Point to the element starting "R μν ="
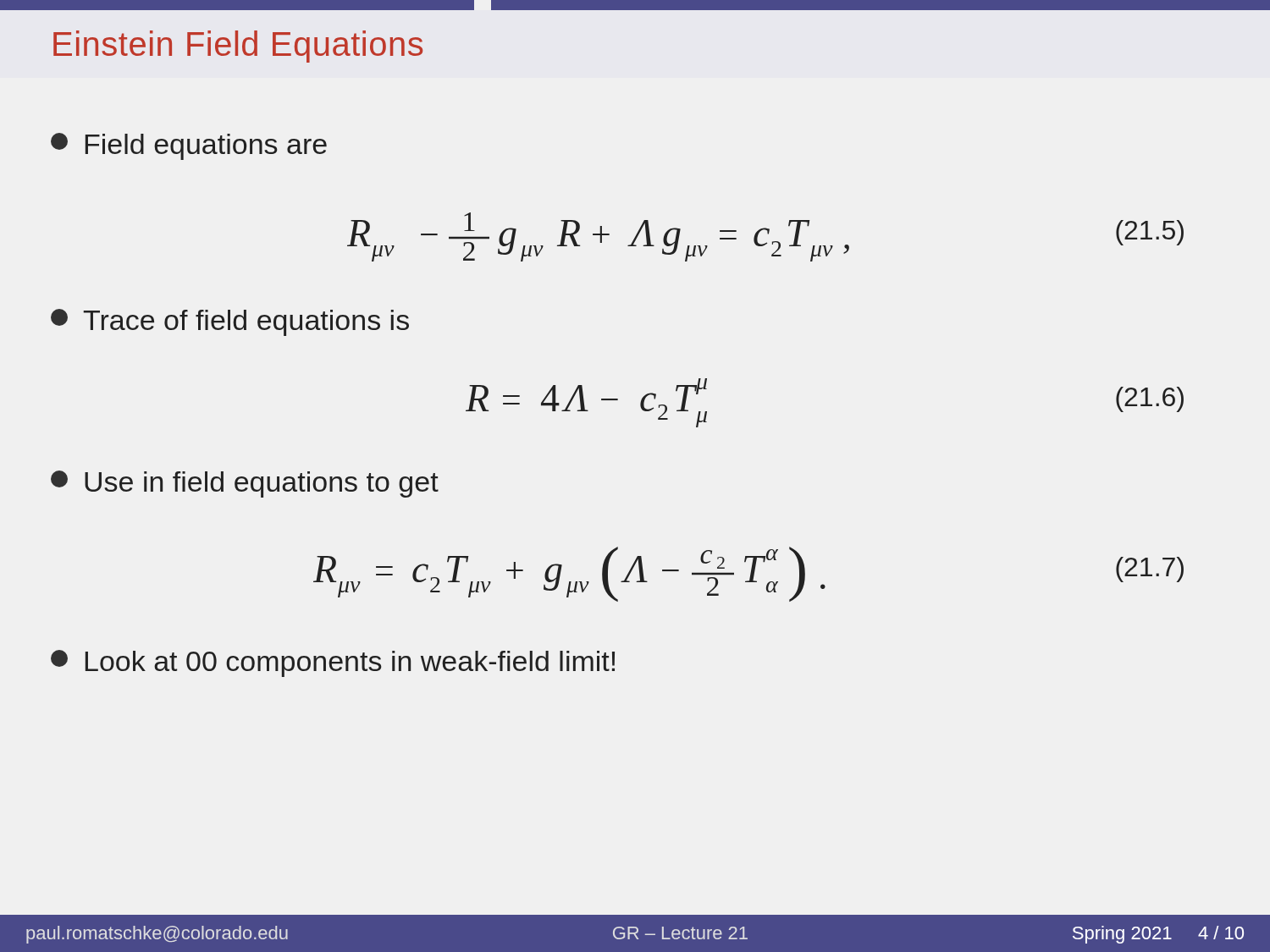Viewport: 1270px width, 952px height. [749, 568]
